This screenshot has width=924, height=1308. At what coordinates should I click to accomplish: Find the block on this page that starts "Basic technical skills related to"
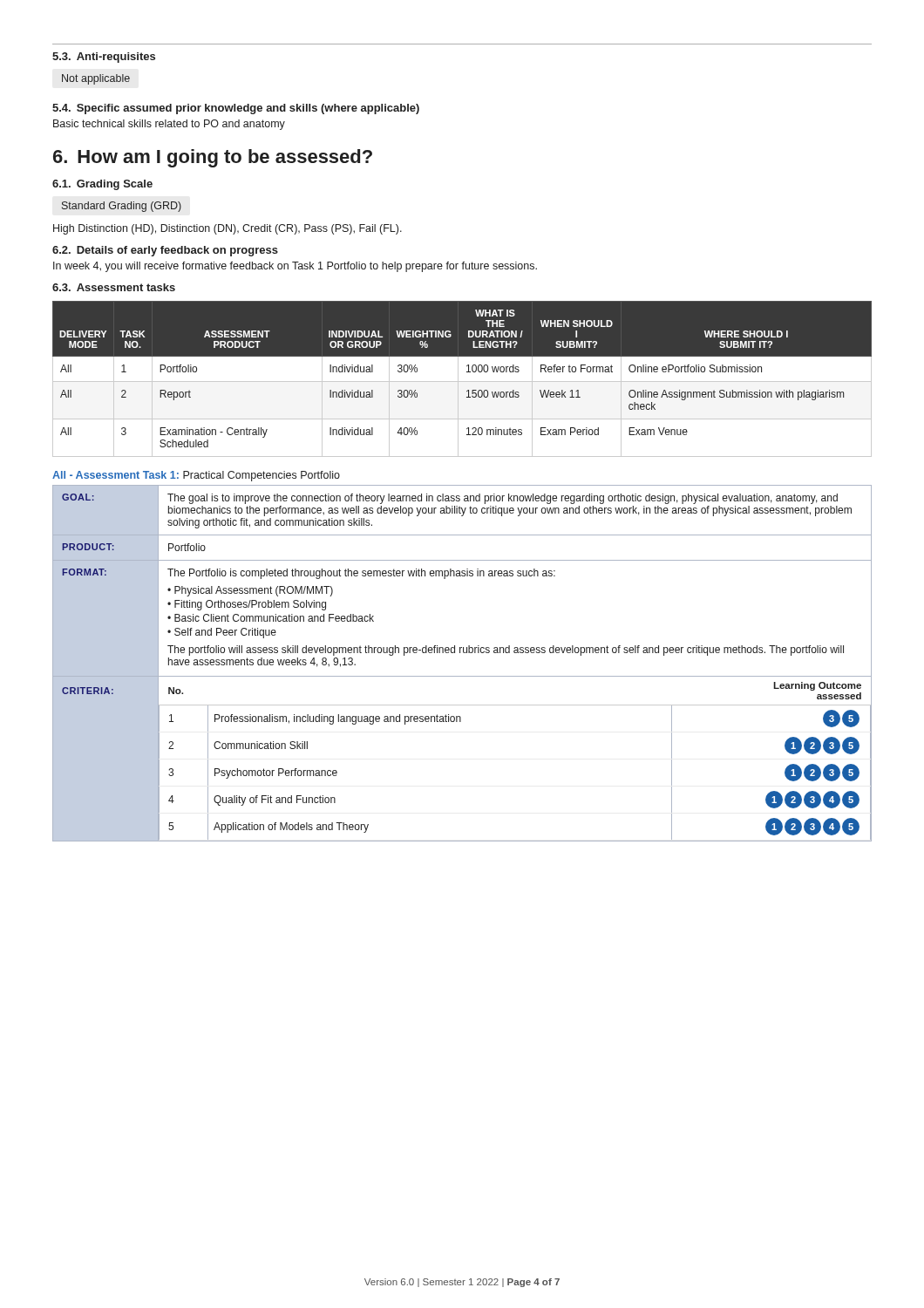[x=169, y=124]
